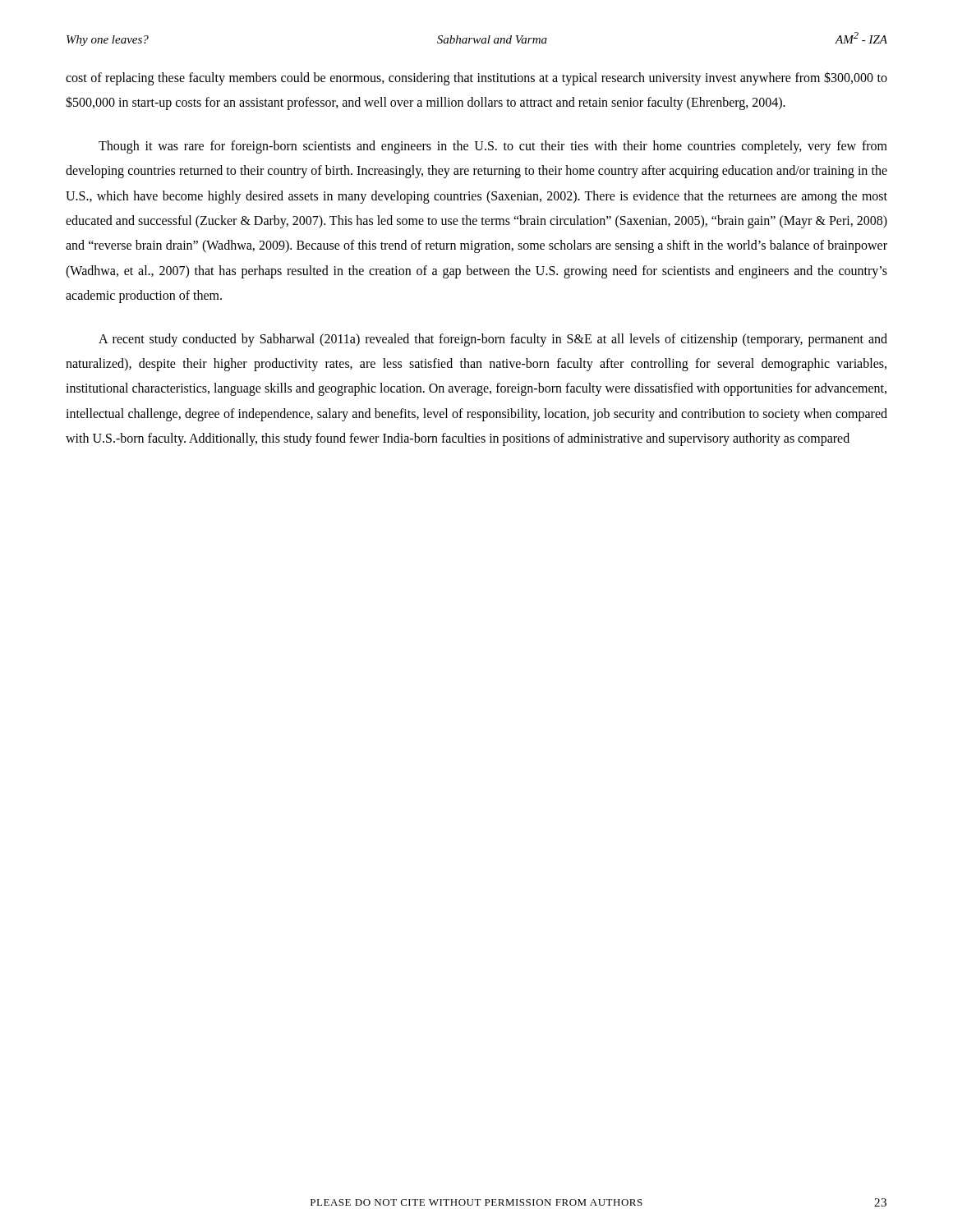The width and height of the screenshot is (953, 1232).
Task: Navigate to the block starting "cost of replacing these faculty members"
Action: click(x=476, y=90)
